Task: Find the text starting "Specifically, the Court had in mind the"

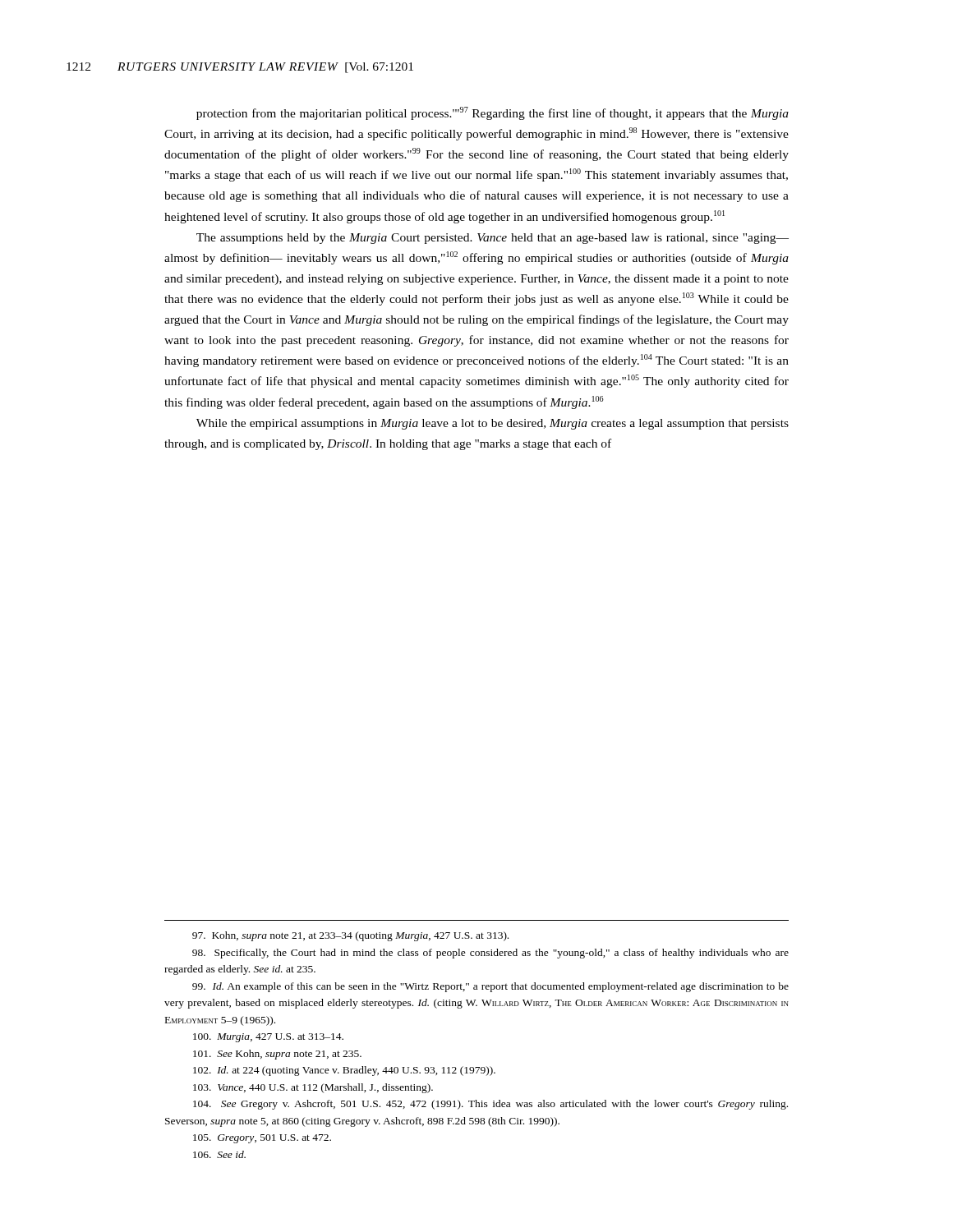Action: pyautogui.click(x=476, y=960)
